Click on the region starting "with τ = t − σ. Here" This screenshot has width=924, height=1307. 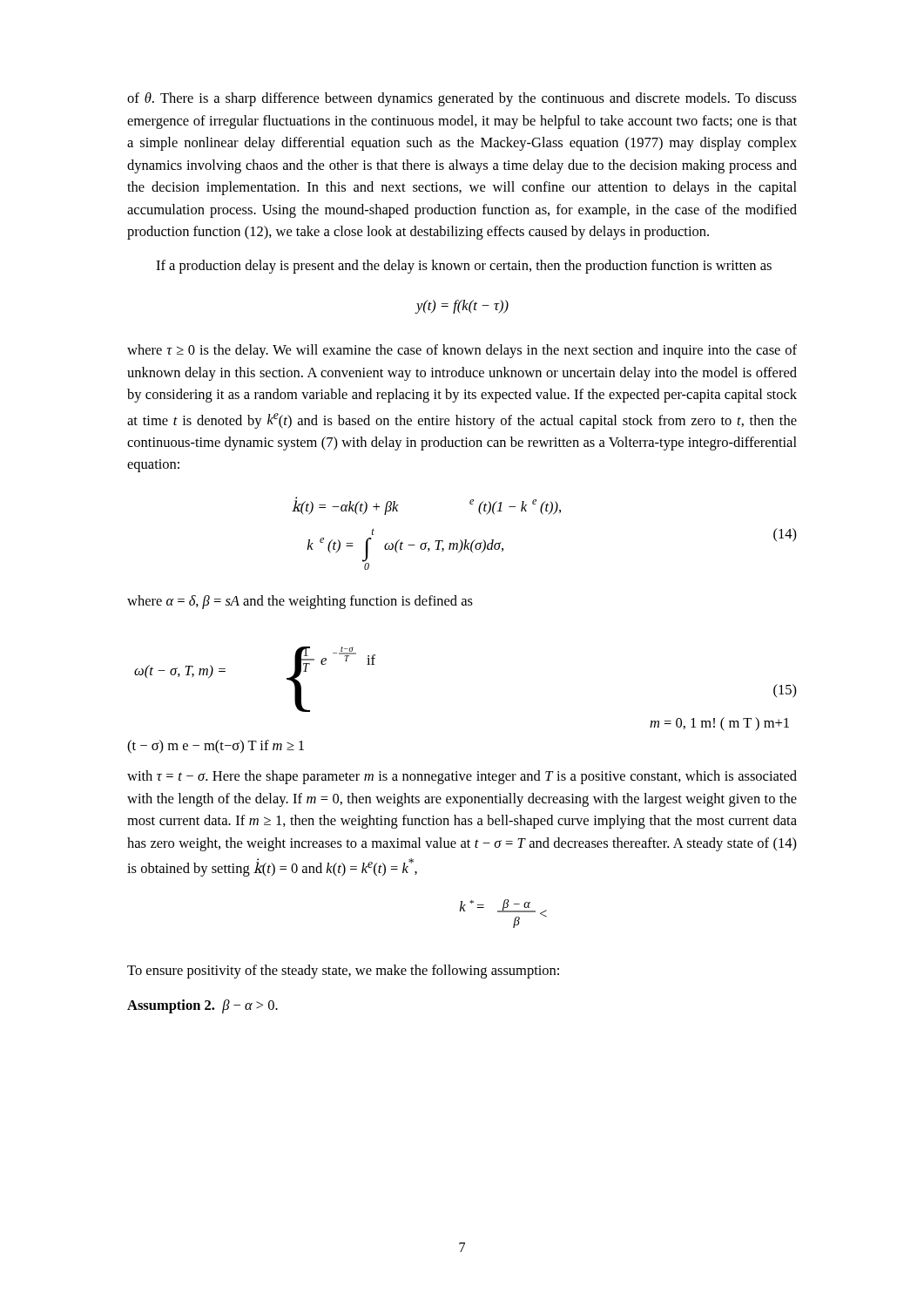point(462,822)
